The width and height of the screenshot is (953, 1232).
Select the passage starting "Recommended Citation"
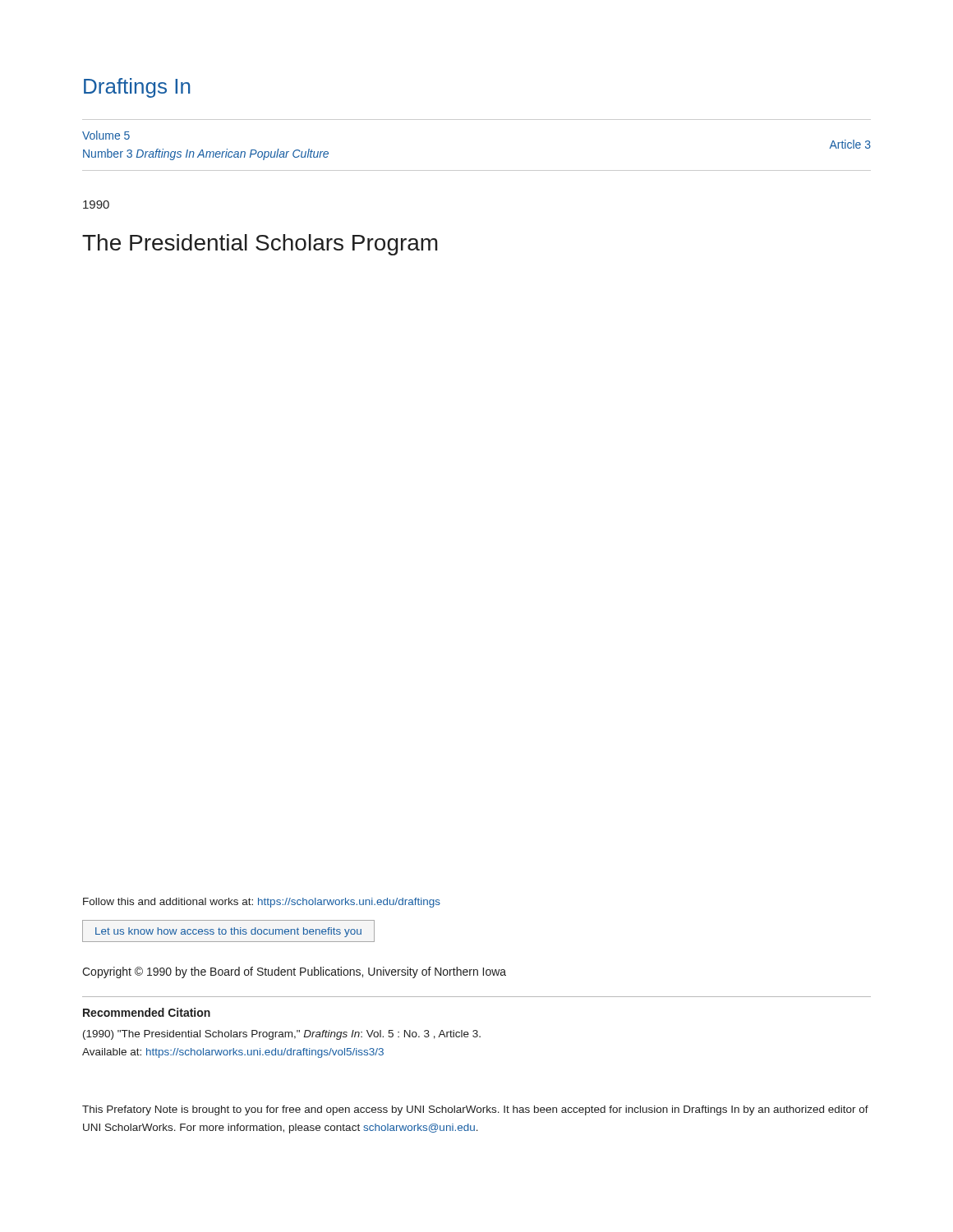[x=146, y=1013]
